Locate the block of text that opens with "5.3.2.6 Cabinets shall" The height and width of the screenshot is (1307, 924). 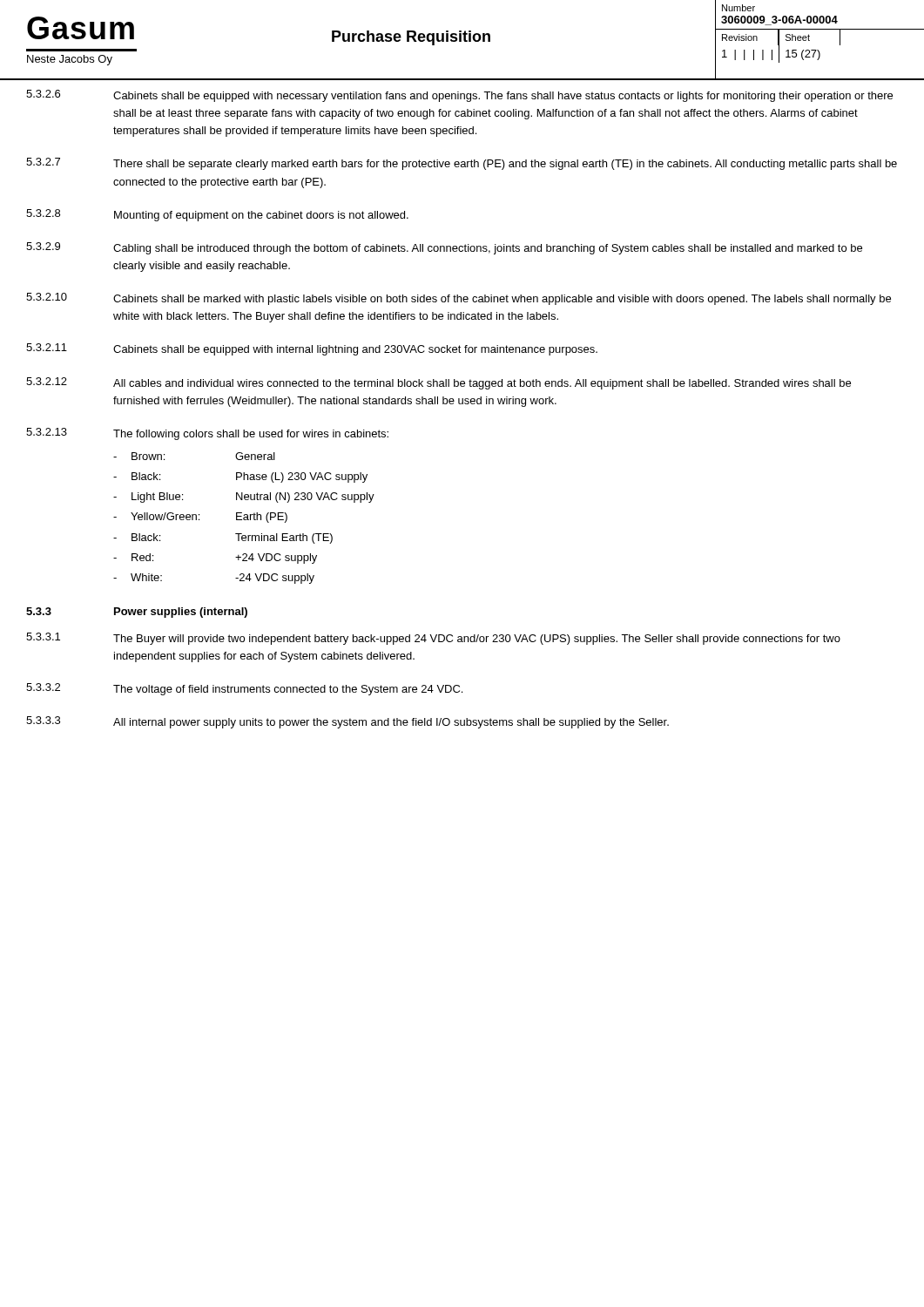click(462, 113)
